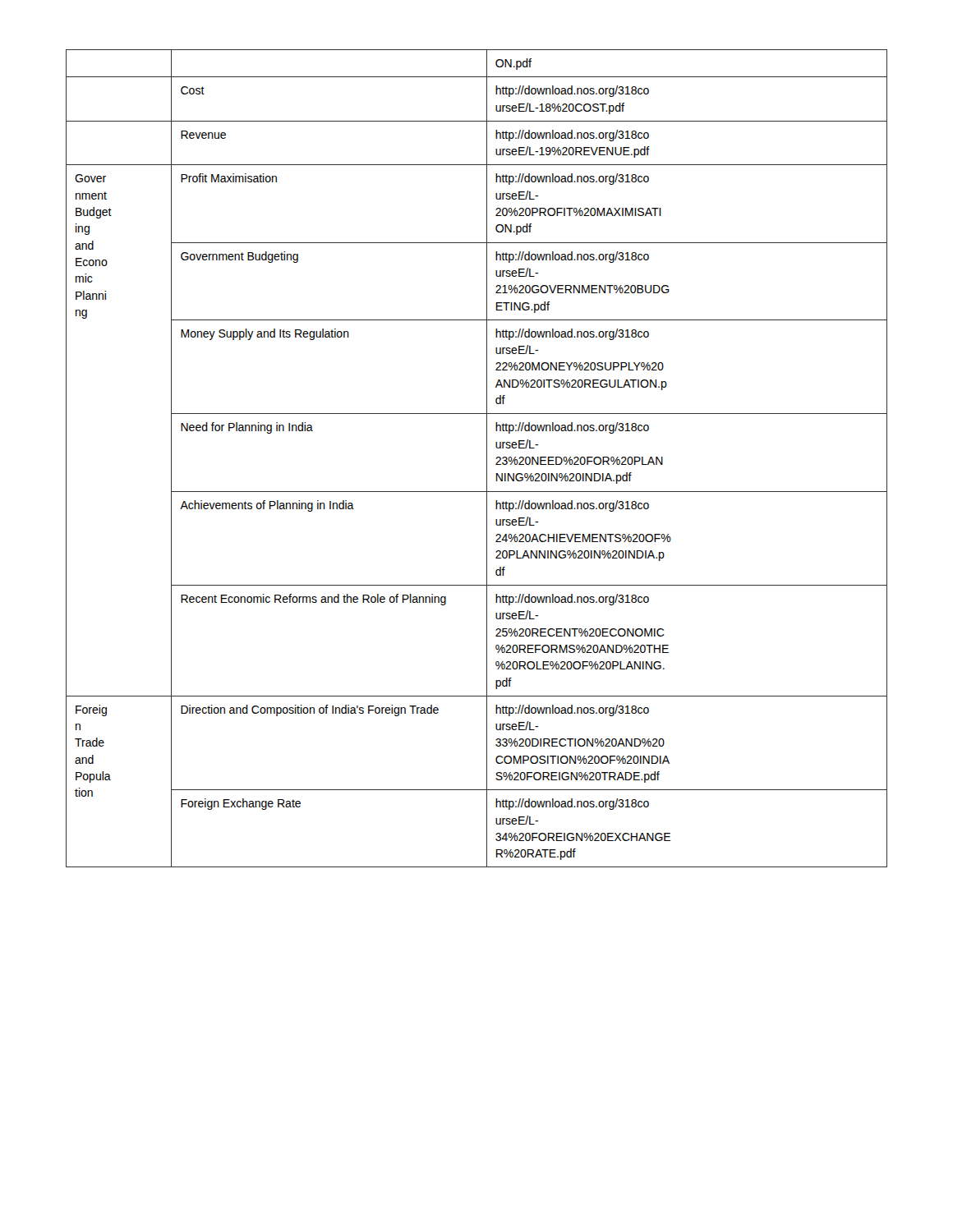Locate the table with the text "Achievements of Planning"
953x1232 pixels.
476,458
